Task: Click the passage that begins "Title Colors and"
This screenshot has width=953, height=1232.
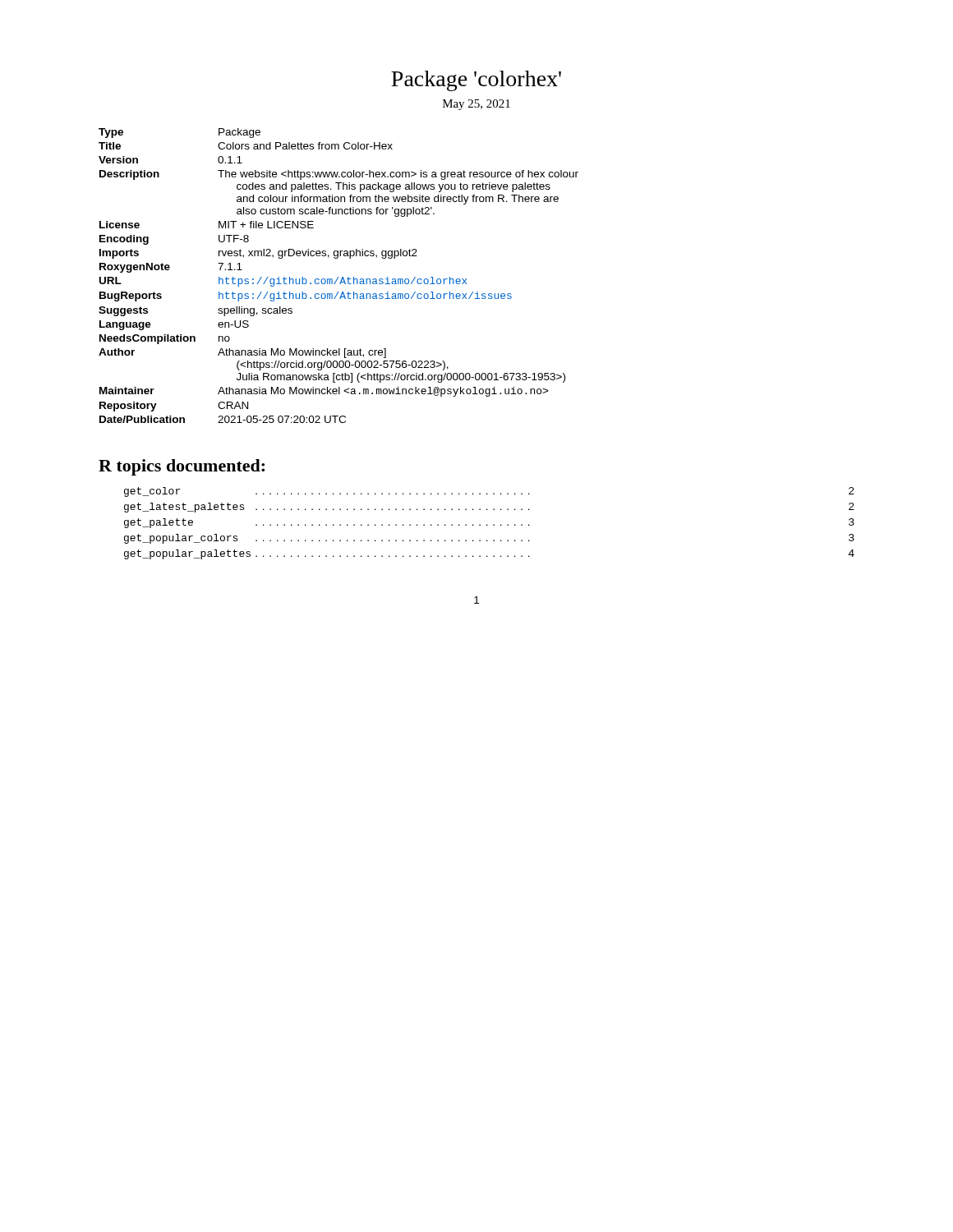Action: pyautogui.click(x=246, y=146)
